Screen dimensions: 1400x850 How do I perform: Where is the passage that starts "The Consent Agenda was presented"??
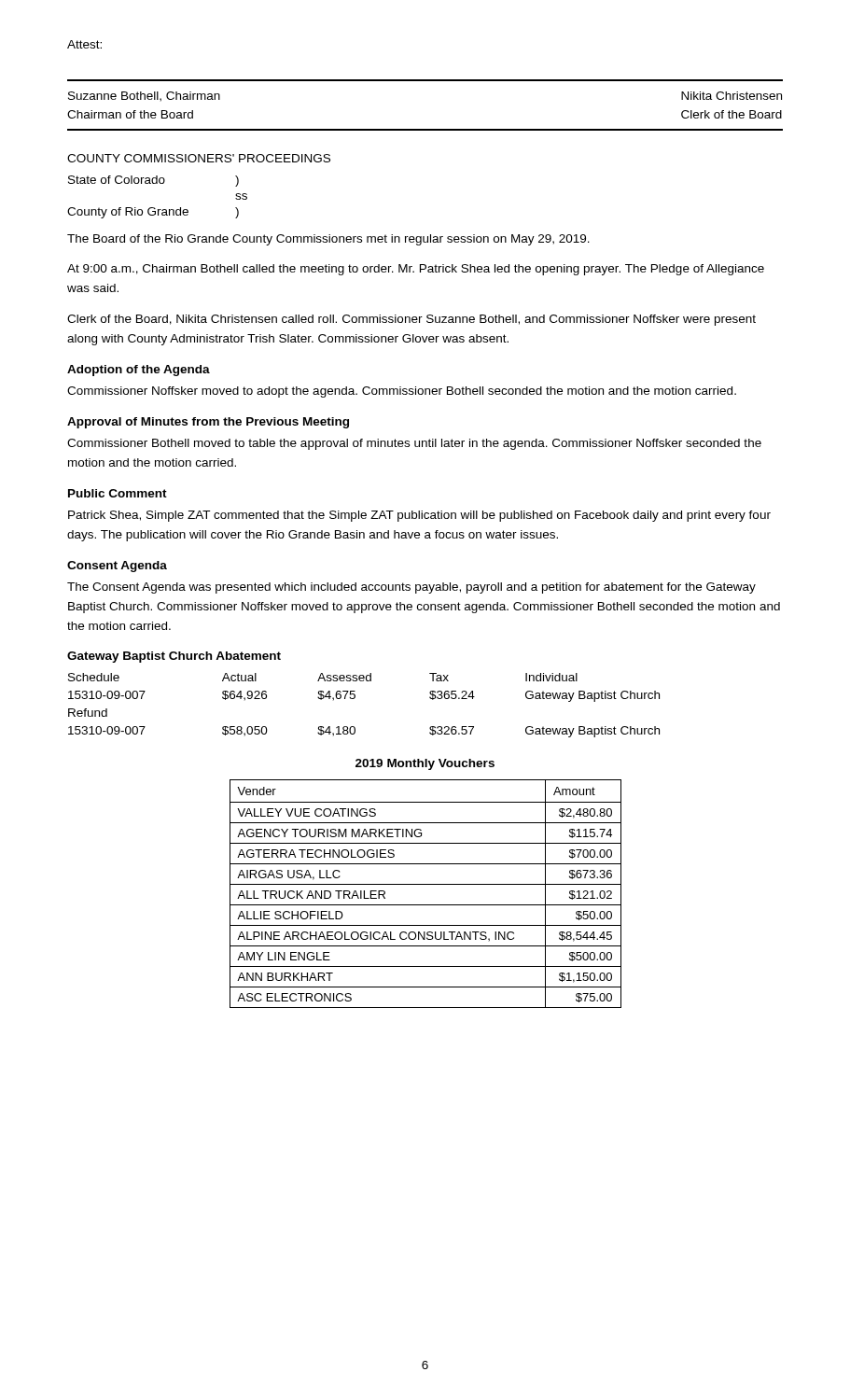[424, 606]
